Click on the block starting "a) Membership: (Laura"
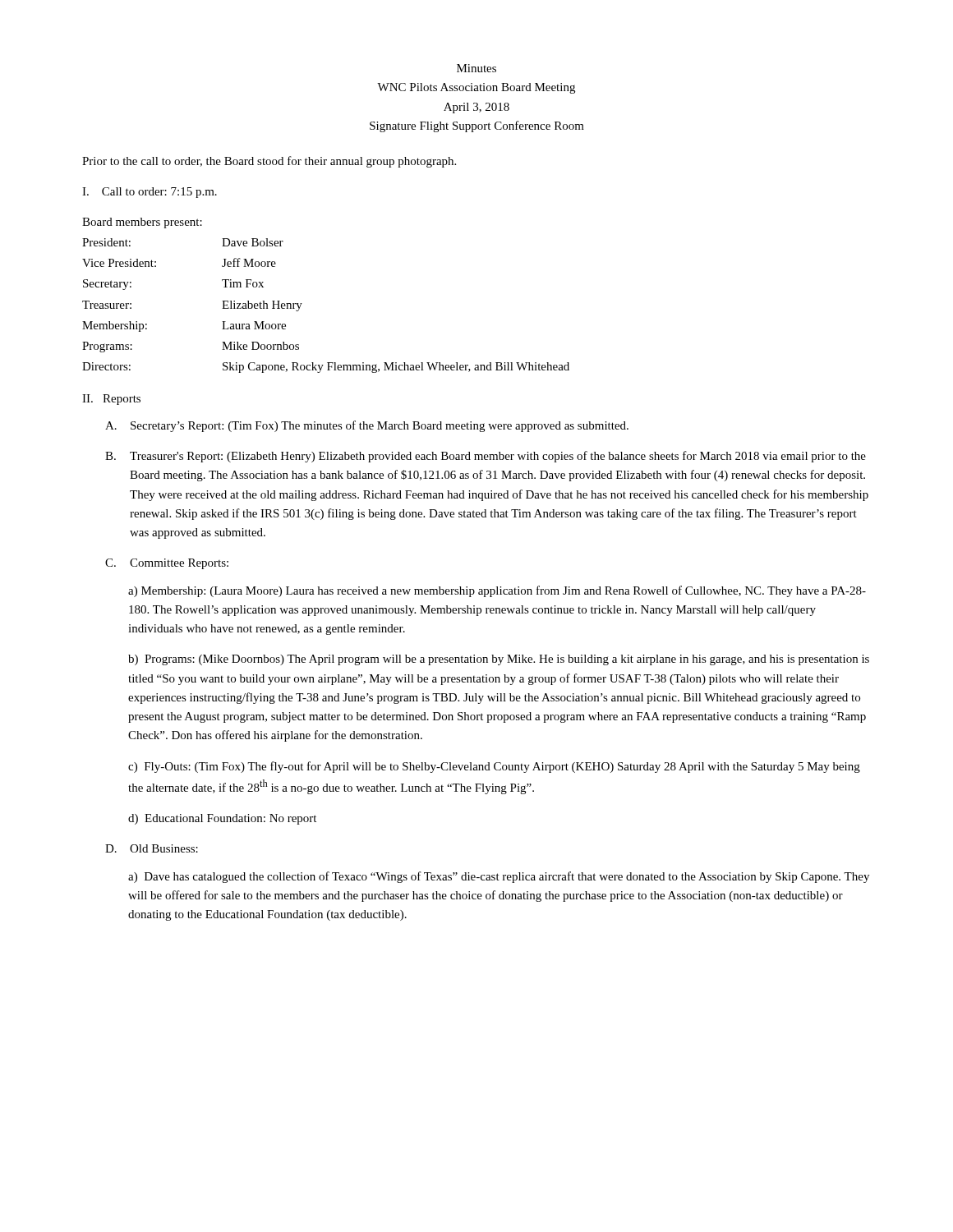Screen dimensions: 1232x953 [497, 609]
